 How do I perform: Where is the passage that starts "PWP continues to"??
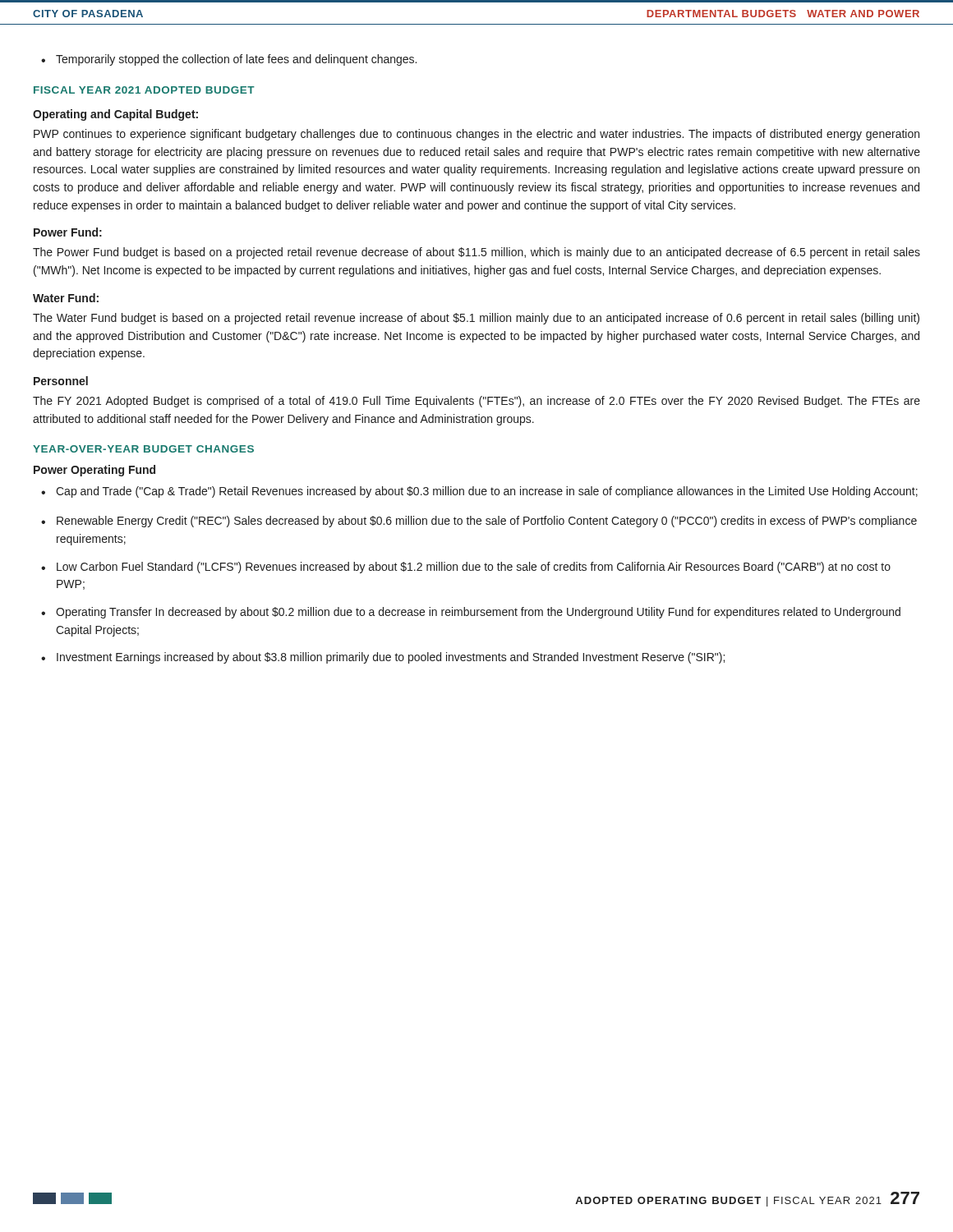476,169
